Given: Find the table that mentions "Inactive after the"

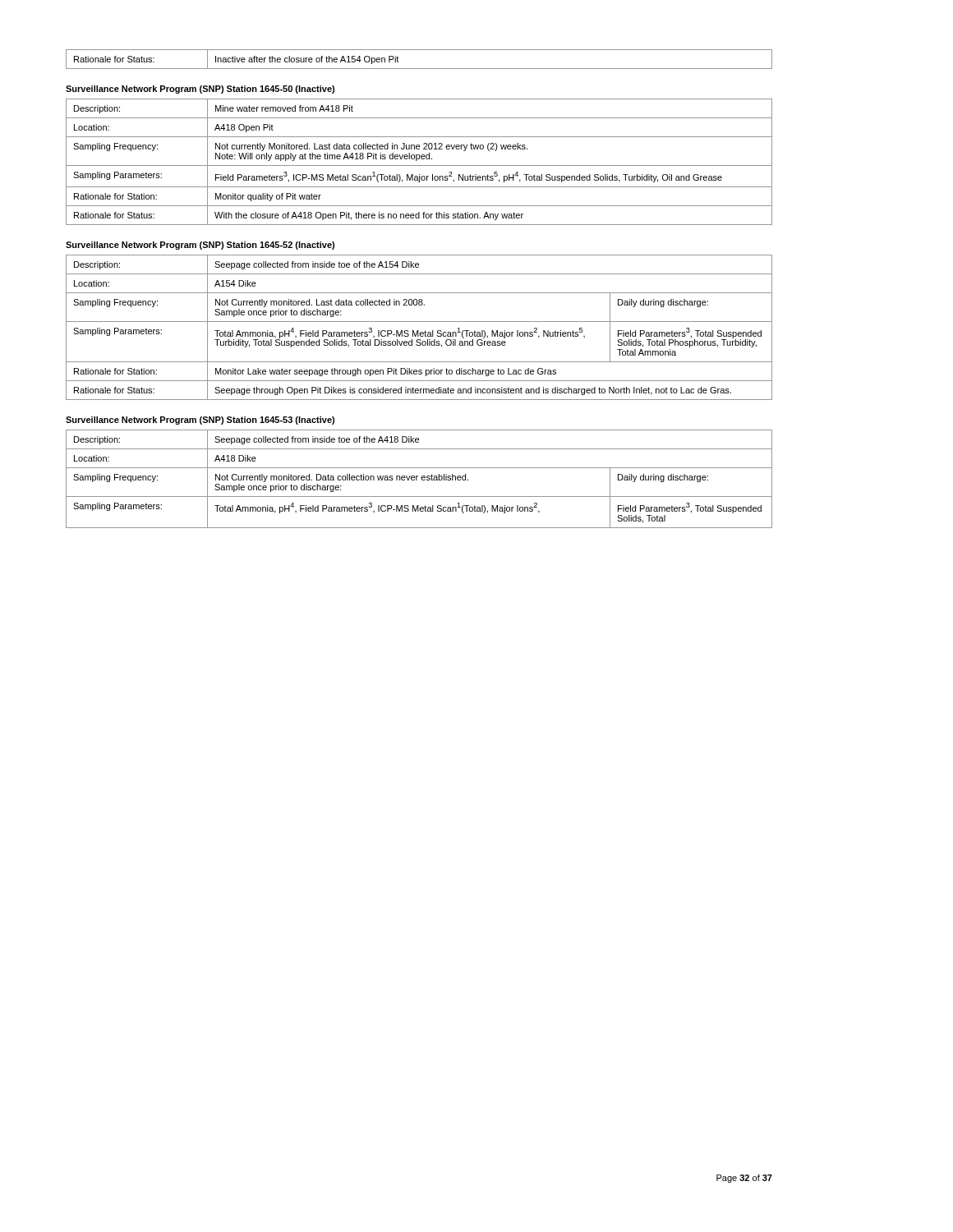Looking at the screenshot, I should (419, 59).
